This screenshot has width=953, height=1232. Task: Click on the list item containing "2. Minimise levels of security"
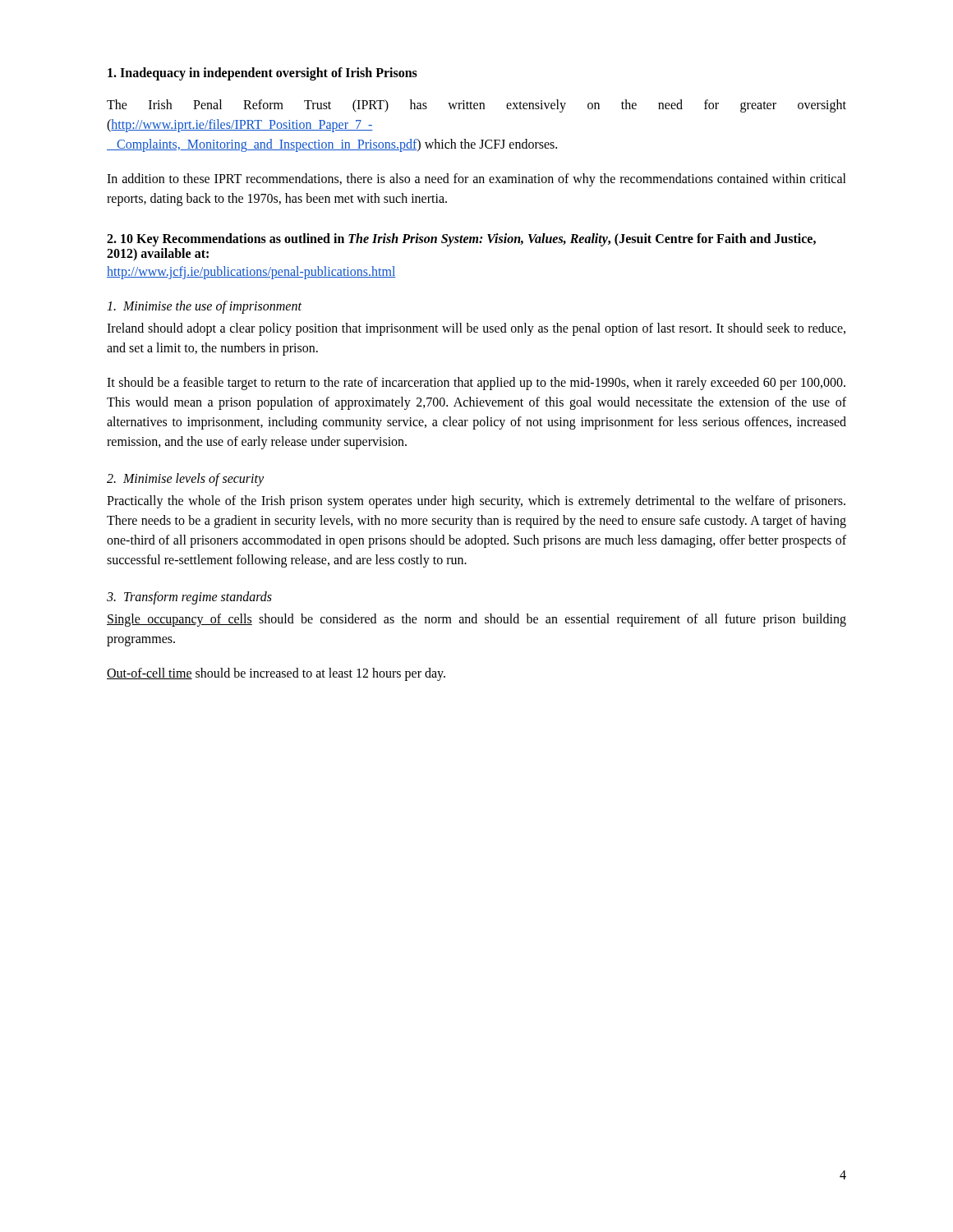(x=476, y=521)
